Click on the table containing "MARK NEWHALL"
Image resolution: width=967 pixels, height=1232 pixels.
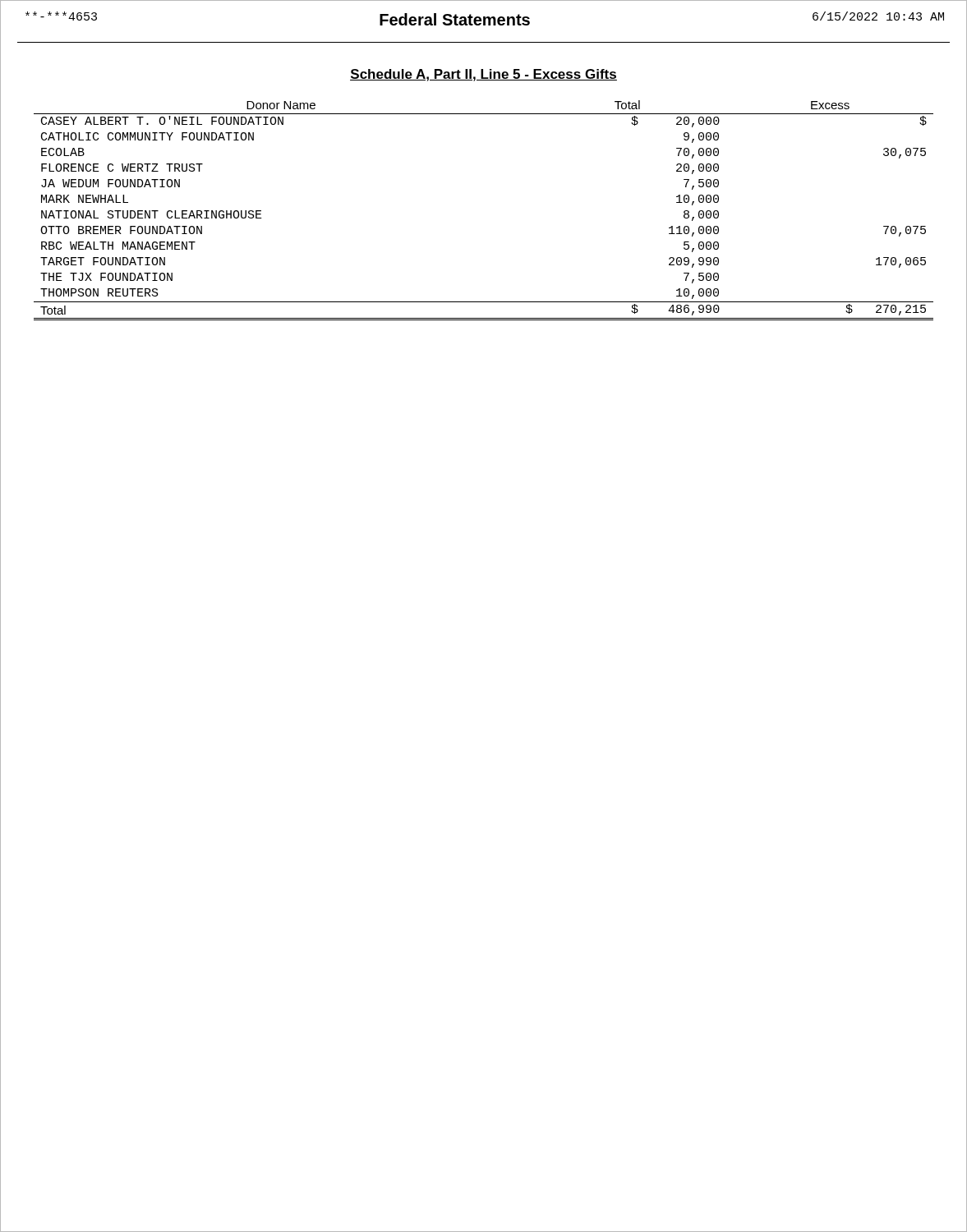click(x=484, y=208)
